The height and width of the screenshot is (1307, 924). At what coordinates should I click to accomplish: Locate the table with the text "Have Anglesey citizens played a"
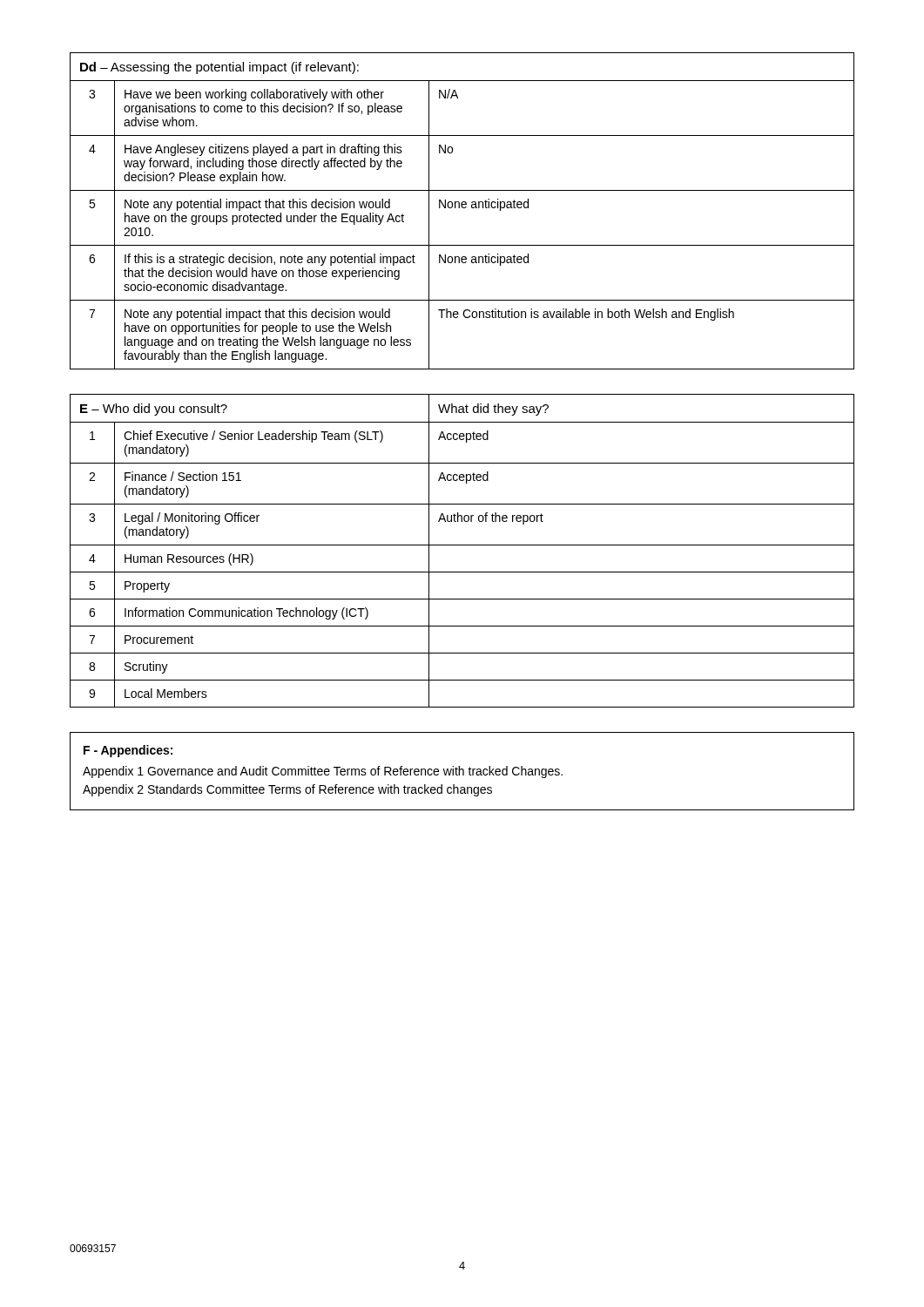point(462,211)
